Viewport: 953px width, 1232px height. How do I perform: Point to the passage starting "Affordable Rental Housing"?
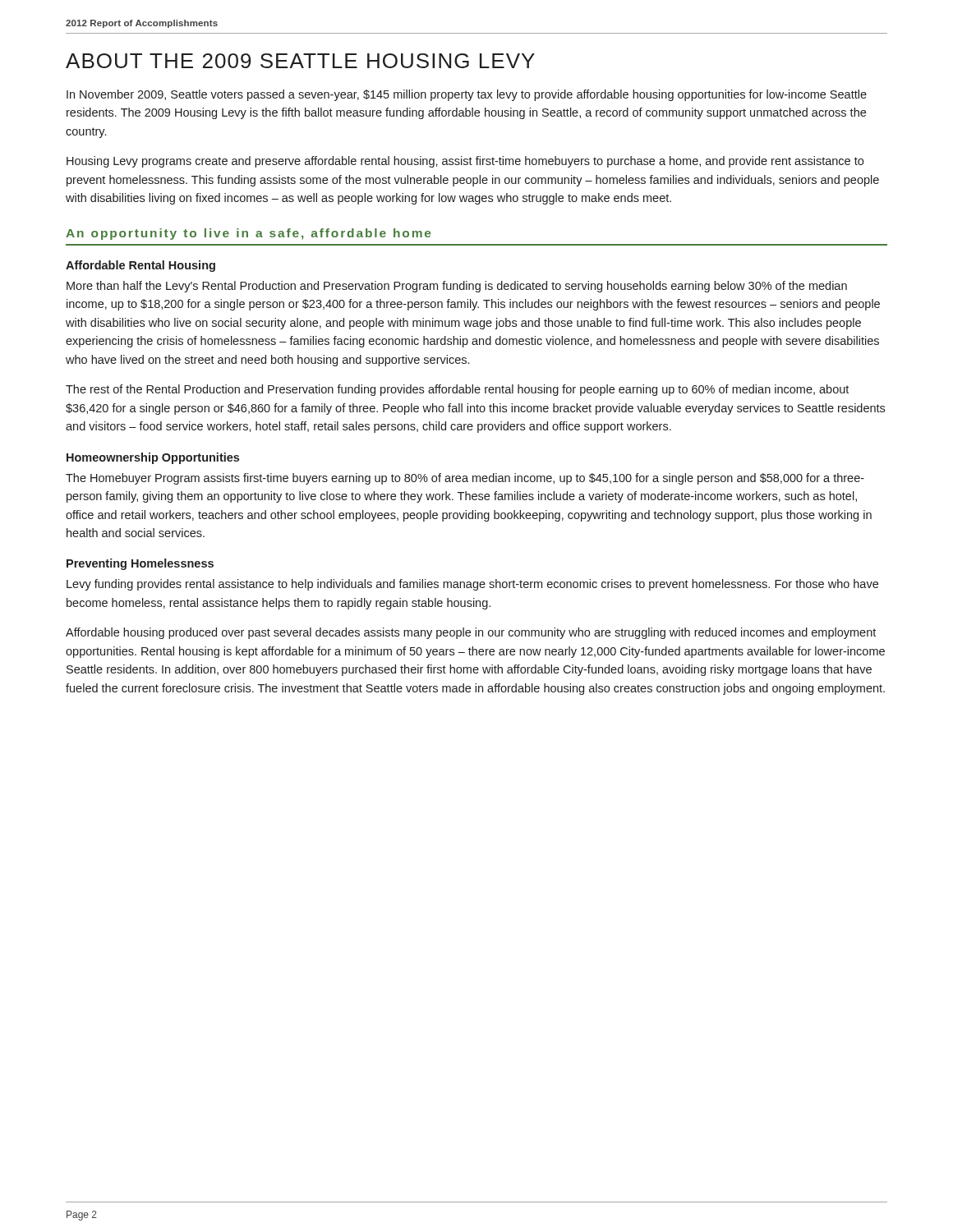coord(141,265)
